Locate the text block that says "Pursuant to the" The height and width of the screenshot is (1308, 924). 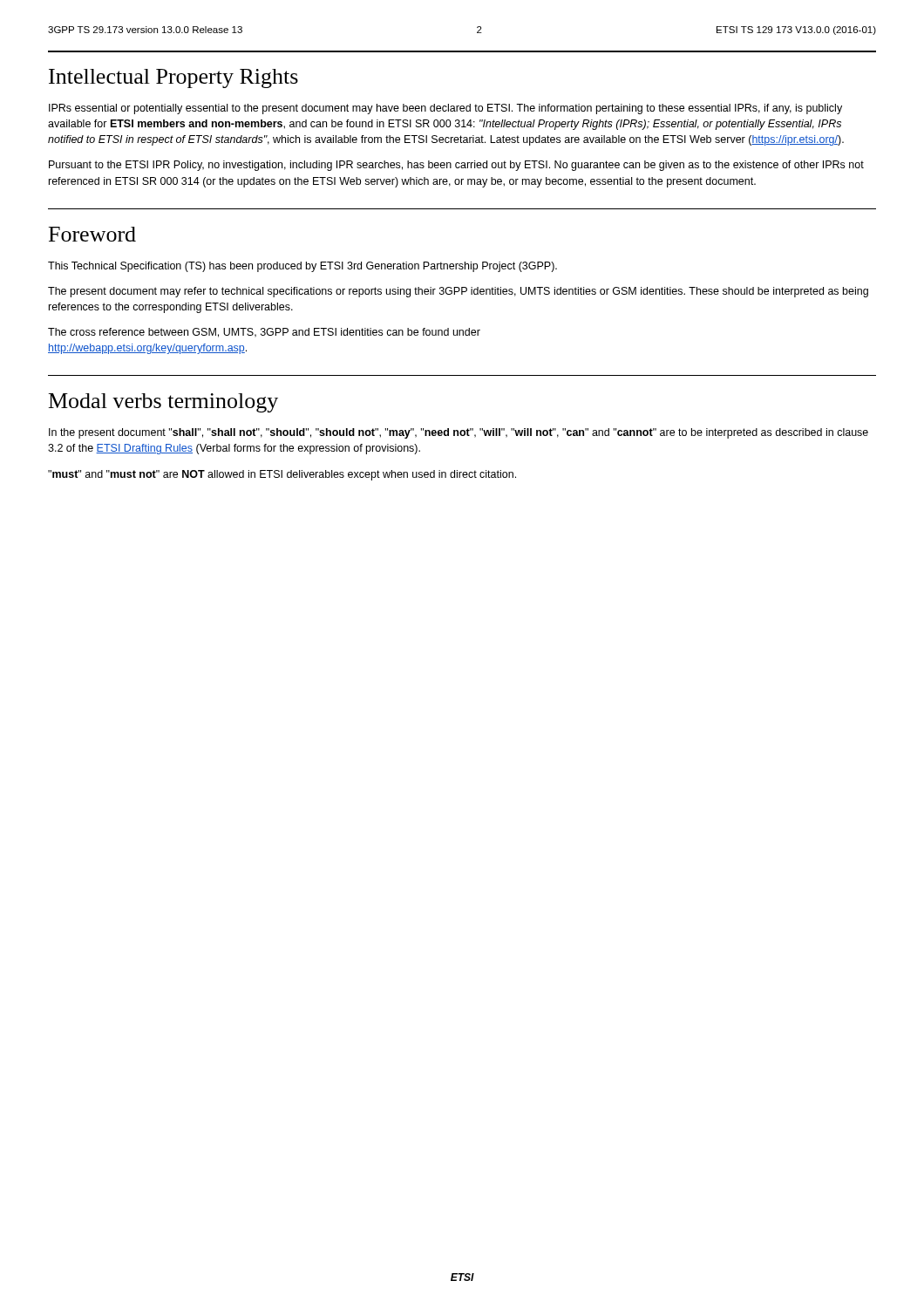pos(456,173)
